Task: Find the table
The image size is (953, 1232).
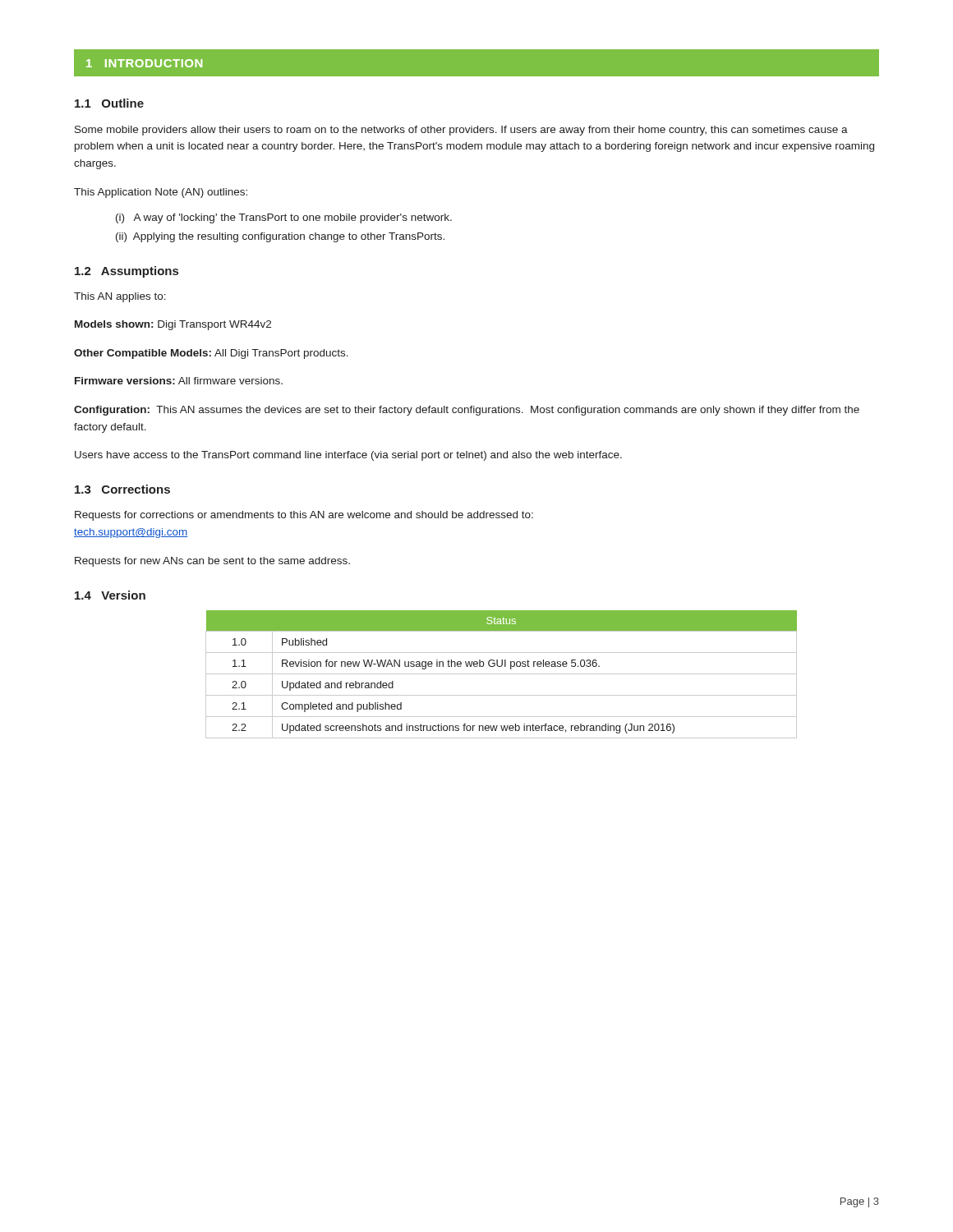Action: 476,674
